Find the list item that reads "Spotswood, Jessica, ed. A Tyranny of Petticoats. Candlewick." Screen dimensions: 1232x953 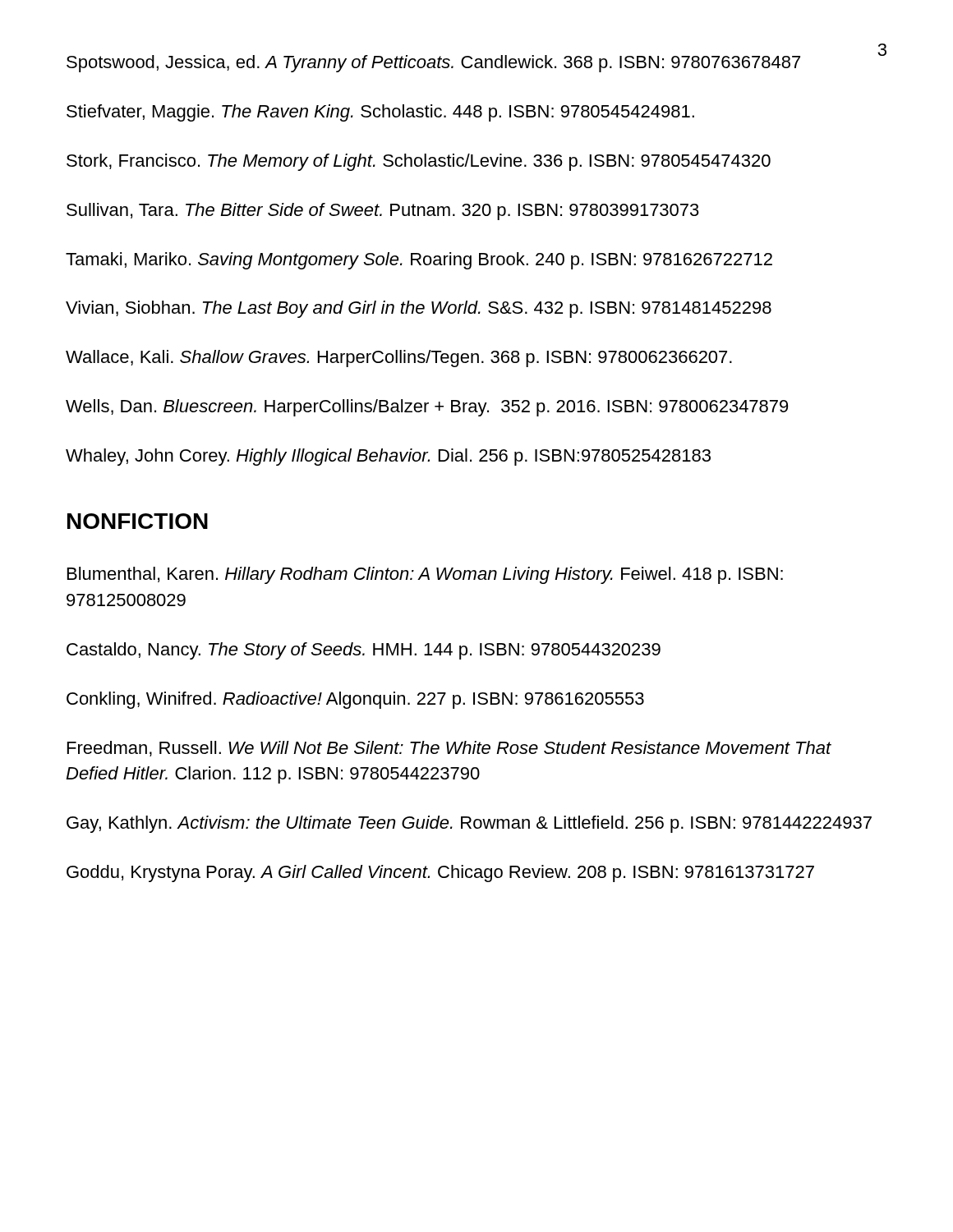tap(433, 62)
